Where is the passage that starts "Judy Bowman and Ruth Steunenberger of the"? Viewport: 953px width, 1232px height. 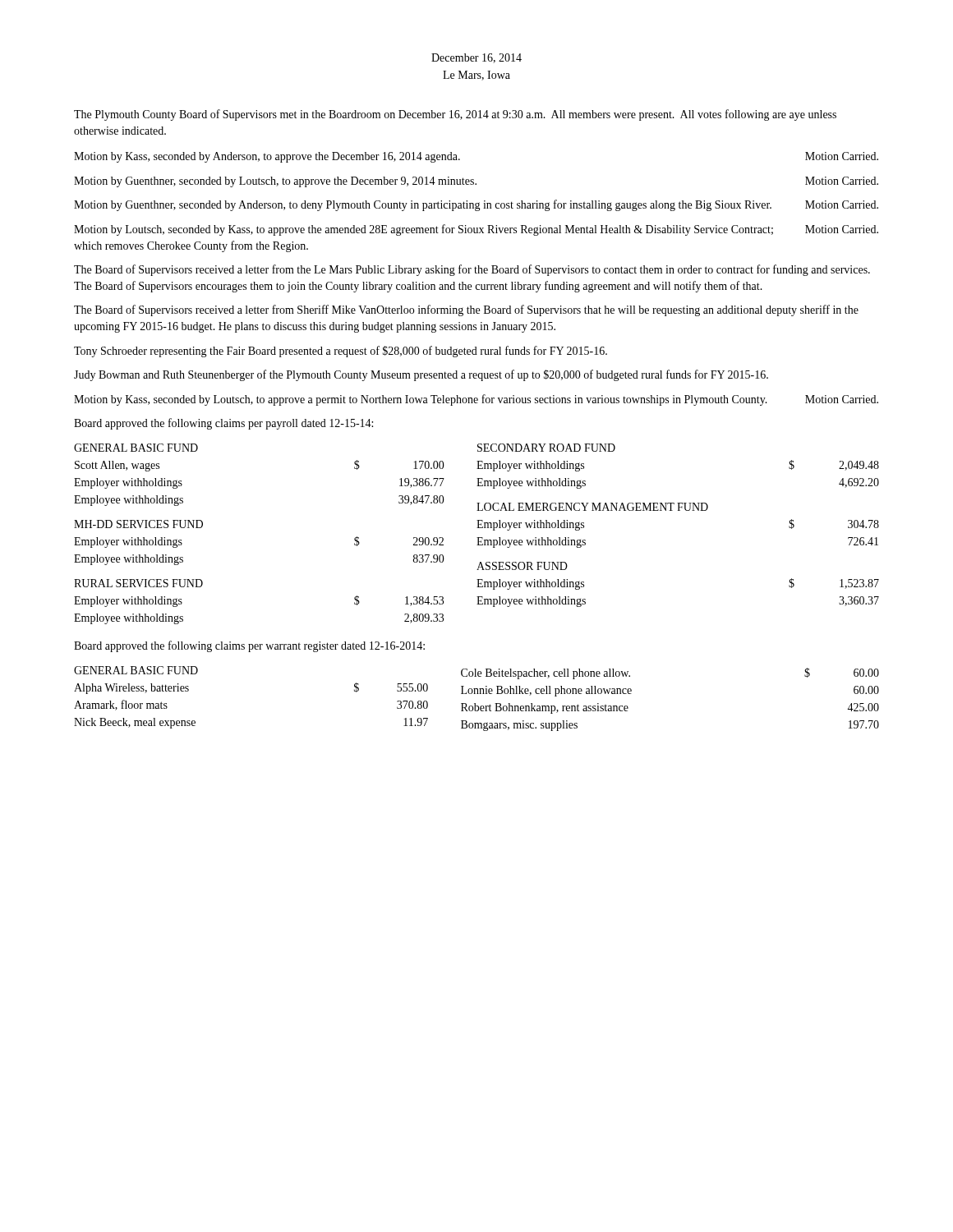click(421, 375)
